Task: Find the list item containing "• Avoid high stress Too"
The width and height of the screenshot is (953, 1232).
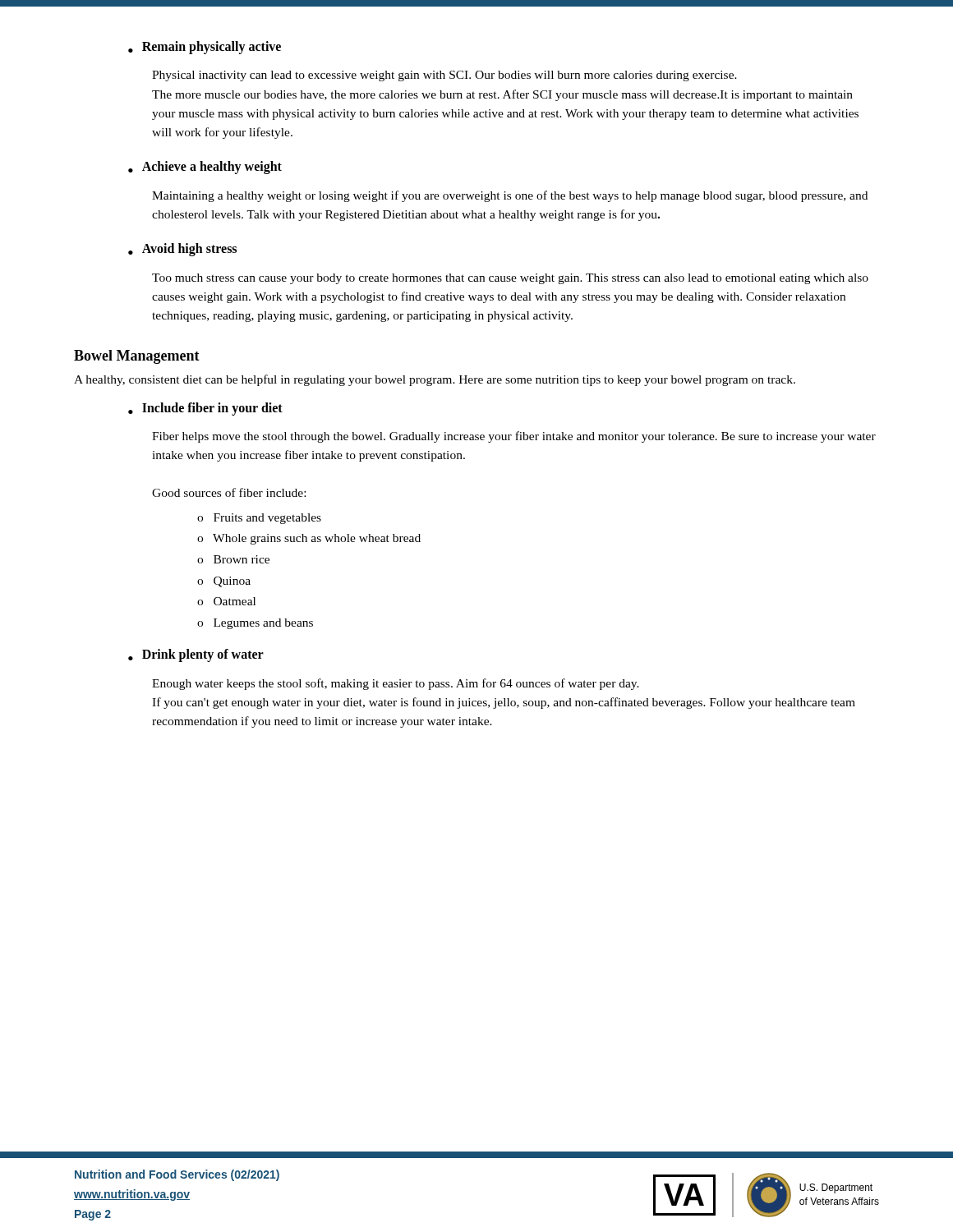Action: click(x=503, y=283)
